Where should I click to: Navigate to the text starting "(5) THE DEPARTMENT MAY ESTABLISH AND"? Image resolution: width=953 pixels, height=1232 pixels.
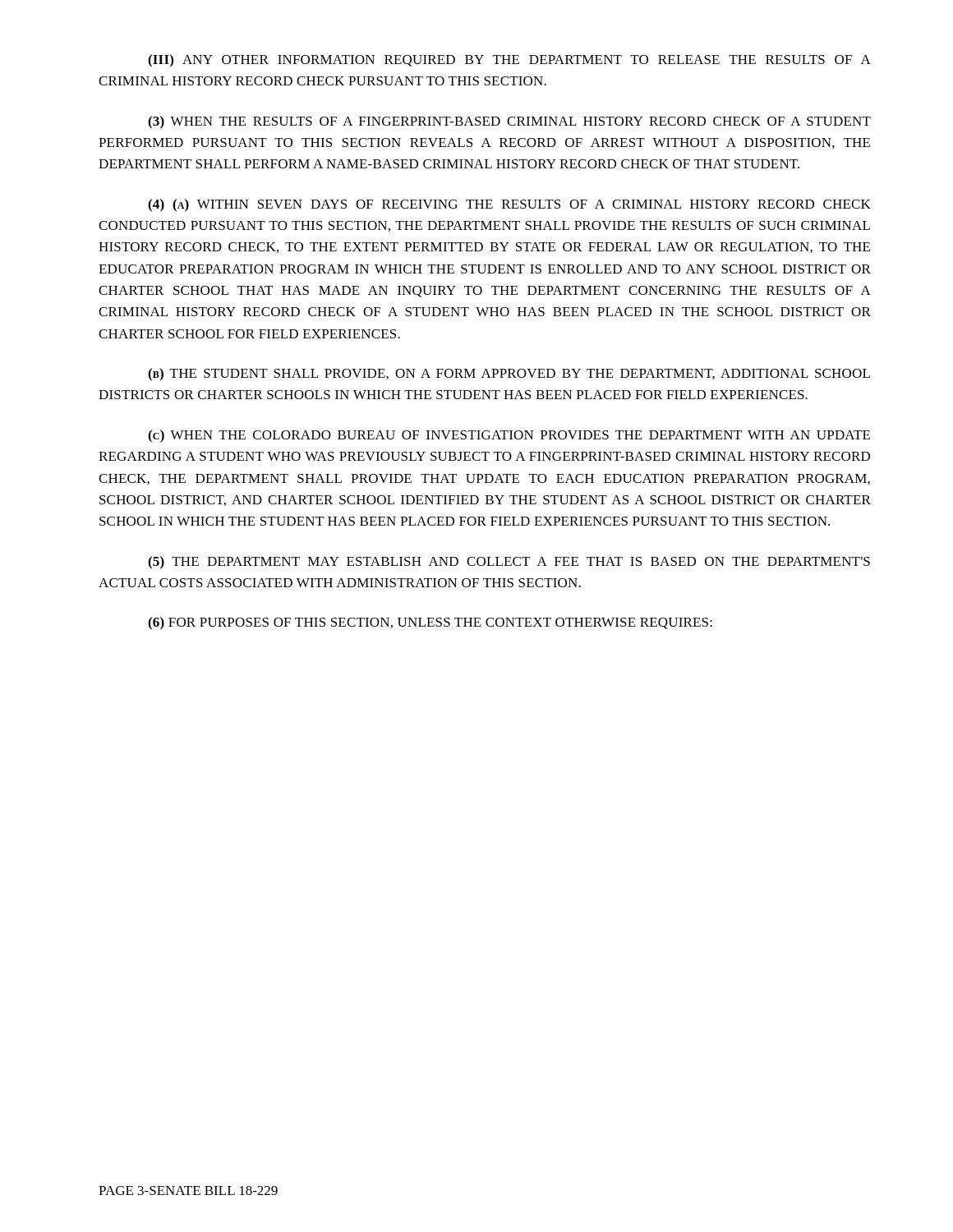[x=485, y=572]
